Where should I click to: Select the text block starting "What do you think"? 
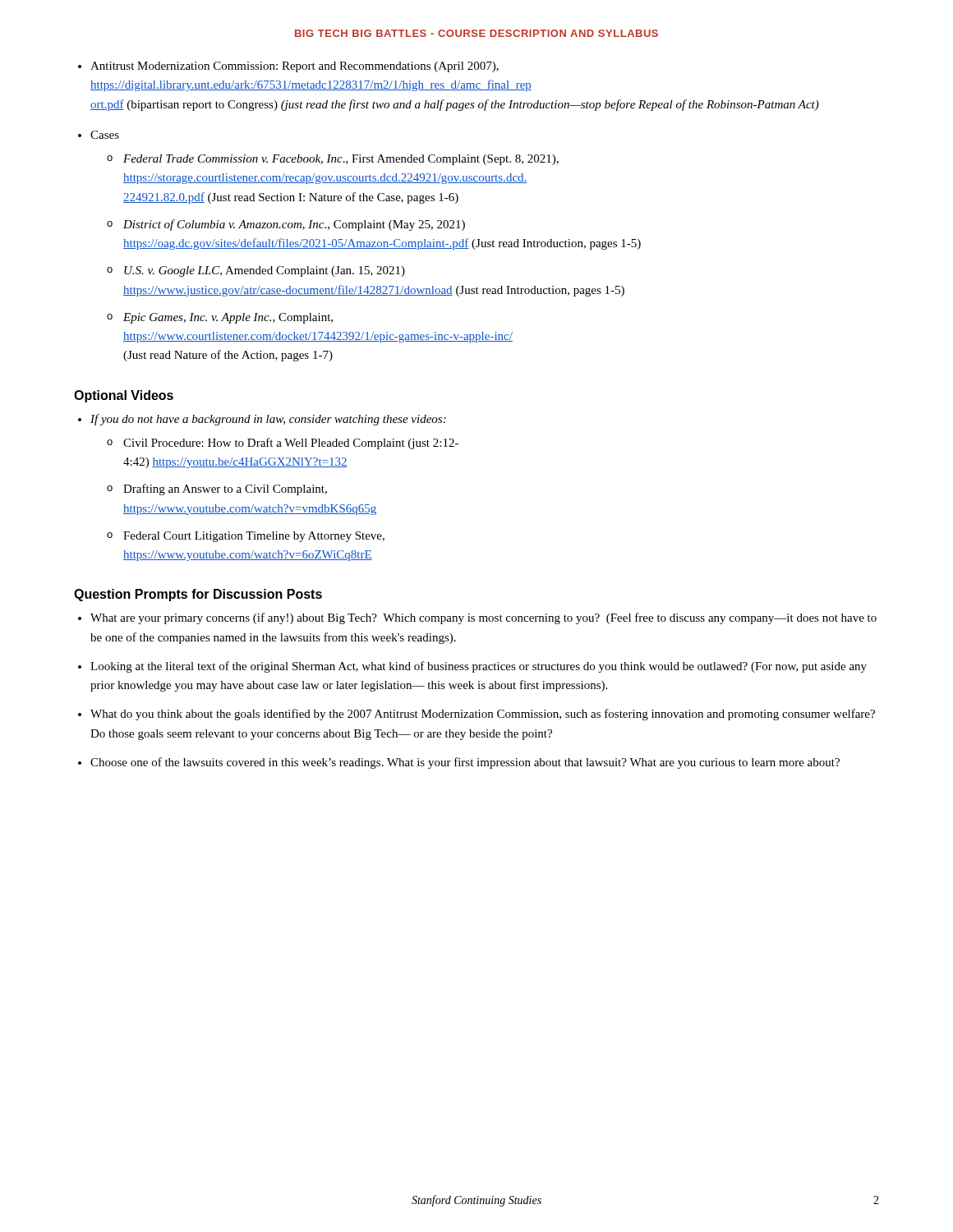(x=484, y=723)
